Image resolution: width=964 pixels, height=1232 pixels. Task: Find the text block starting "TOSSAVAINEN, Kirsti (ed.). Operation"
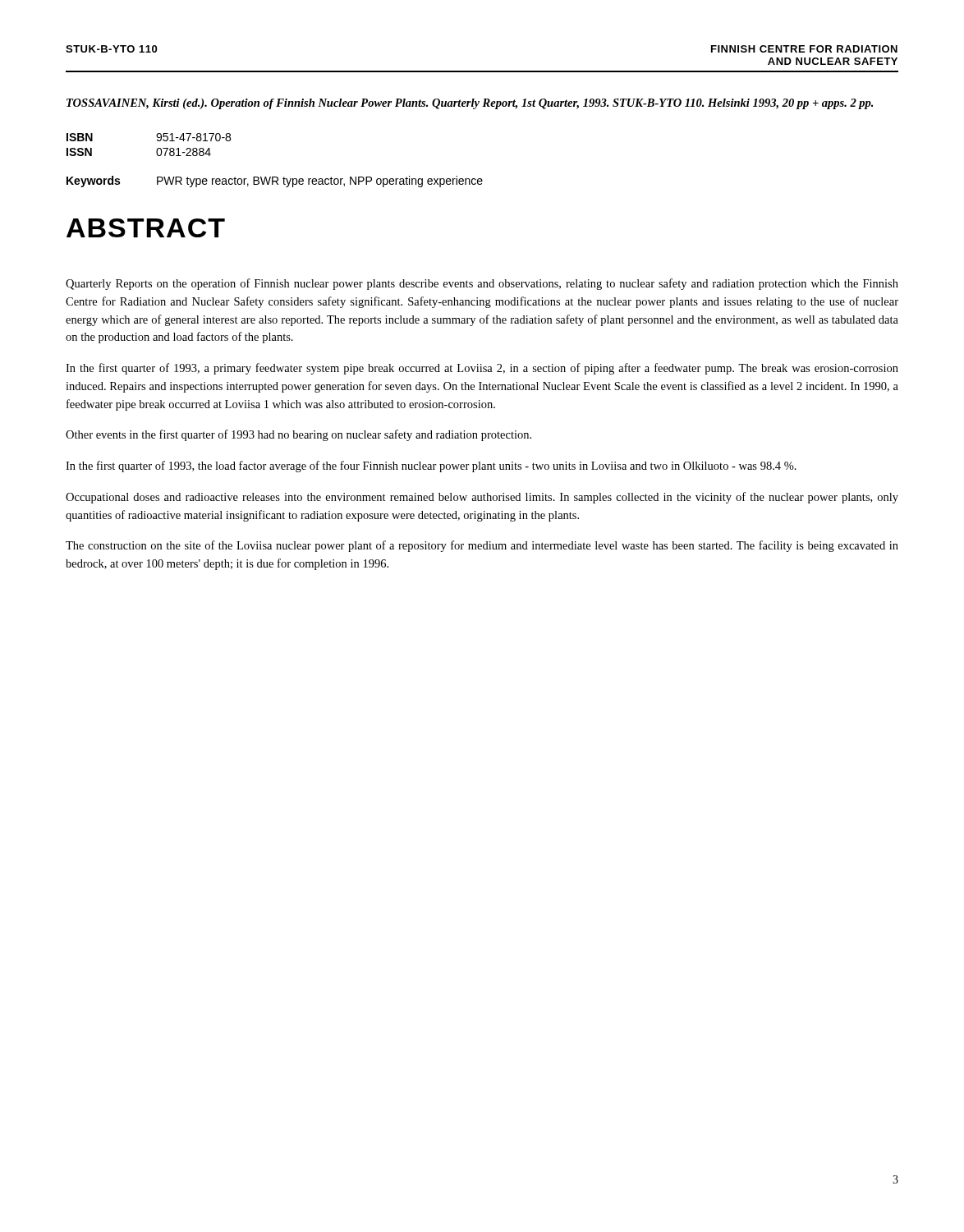[x=470, y=103]
